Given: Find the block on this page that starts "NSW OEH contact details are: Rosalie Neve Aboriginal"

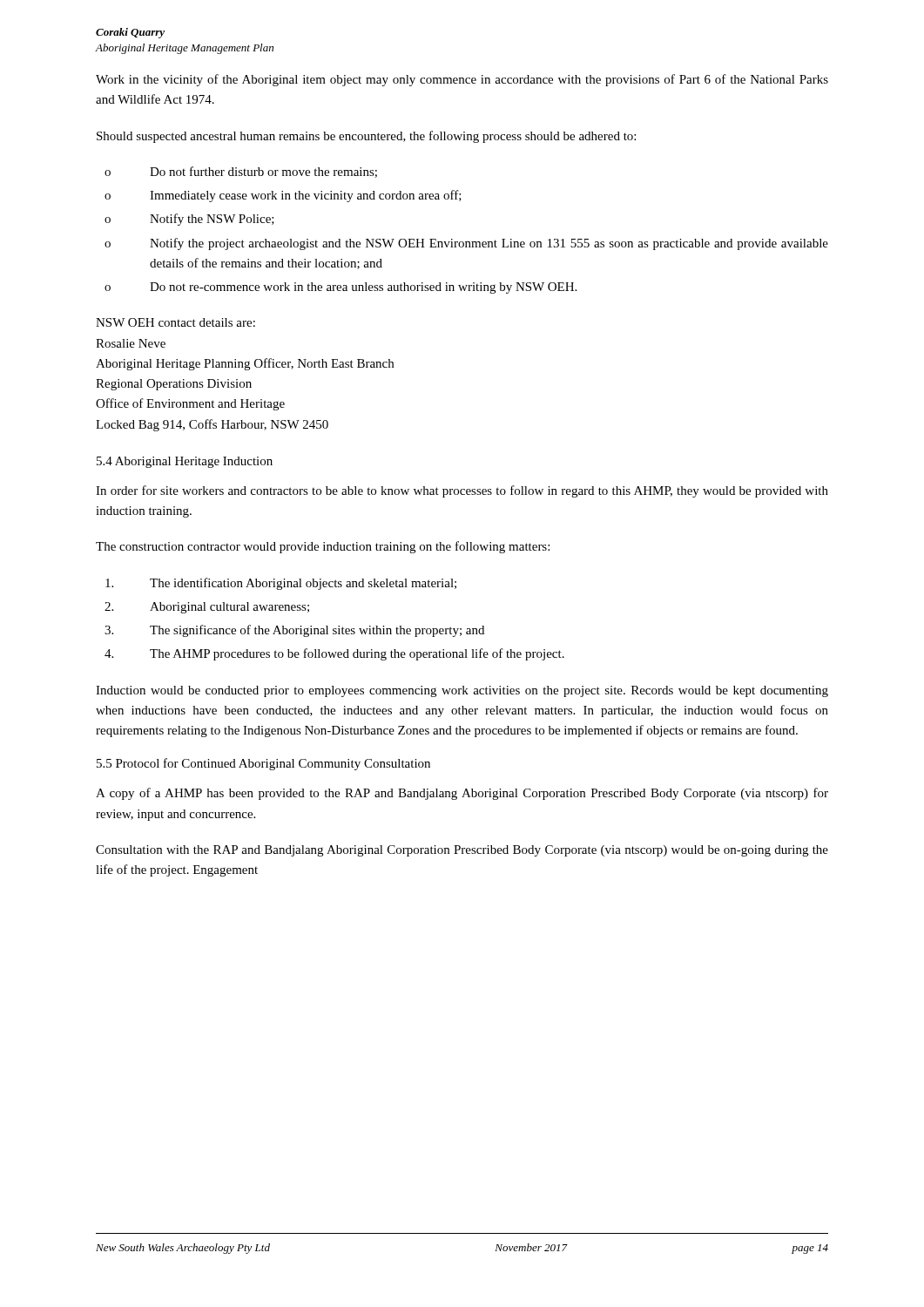Looking at the screenshot, I should tap(175, 322).
